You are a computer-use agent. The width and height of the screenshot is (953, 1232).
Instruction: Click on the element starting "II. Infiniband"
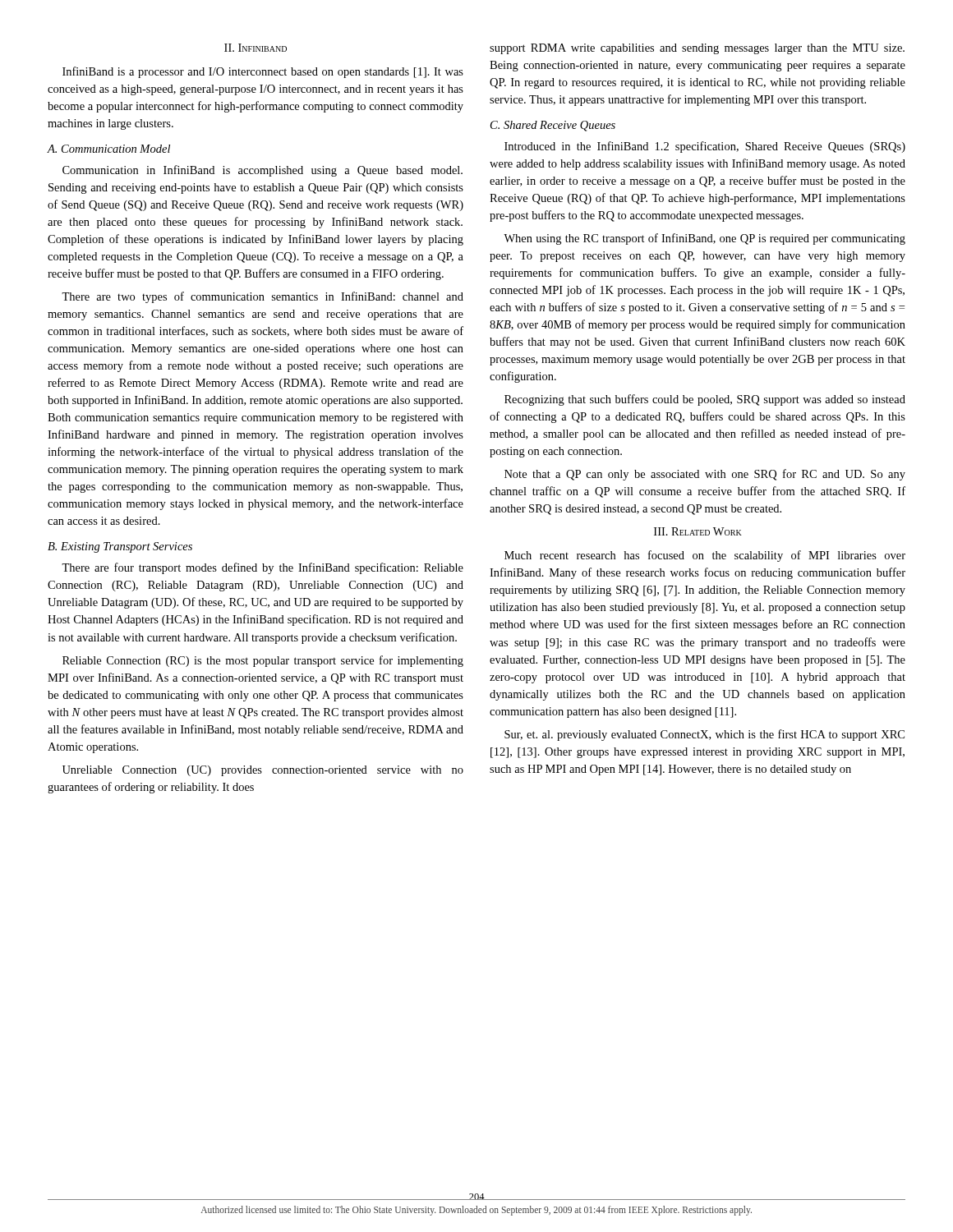[255, 48]
